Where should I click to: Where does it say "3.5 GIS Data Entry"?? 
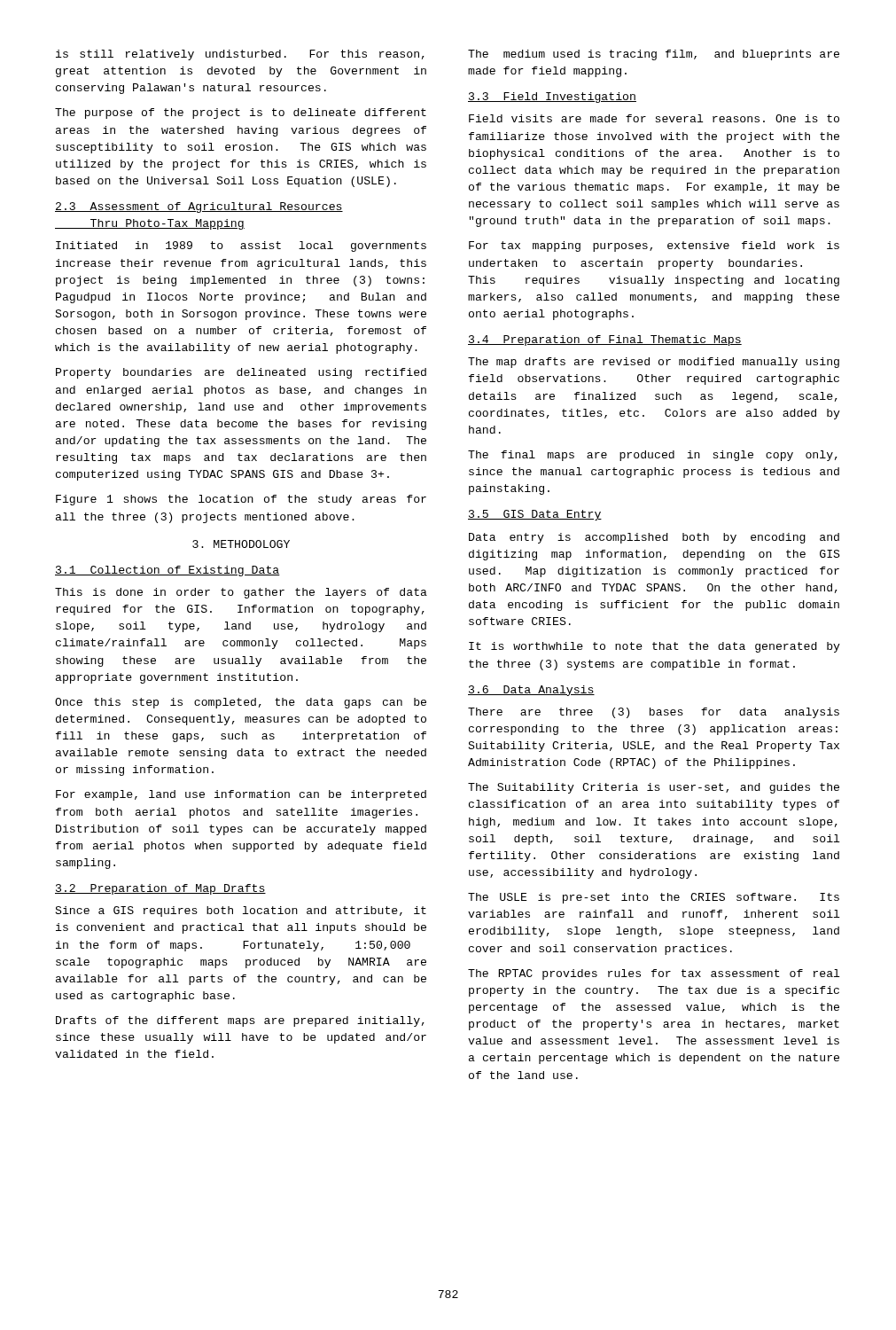click(x=535, y=515)
